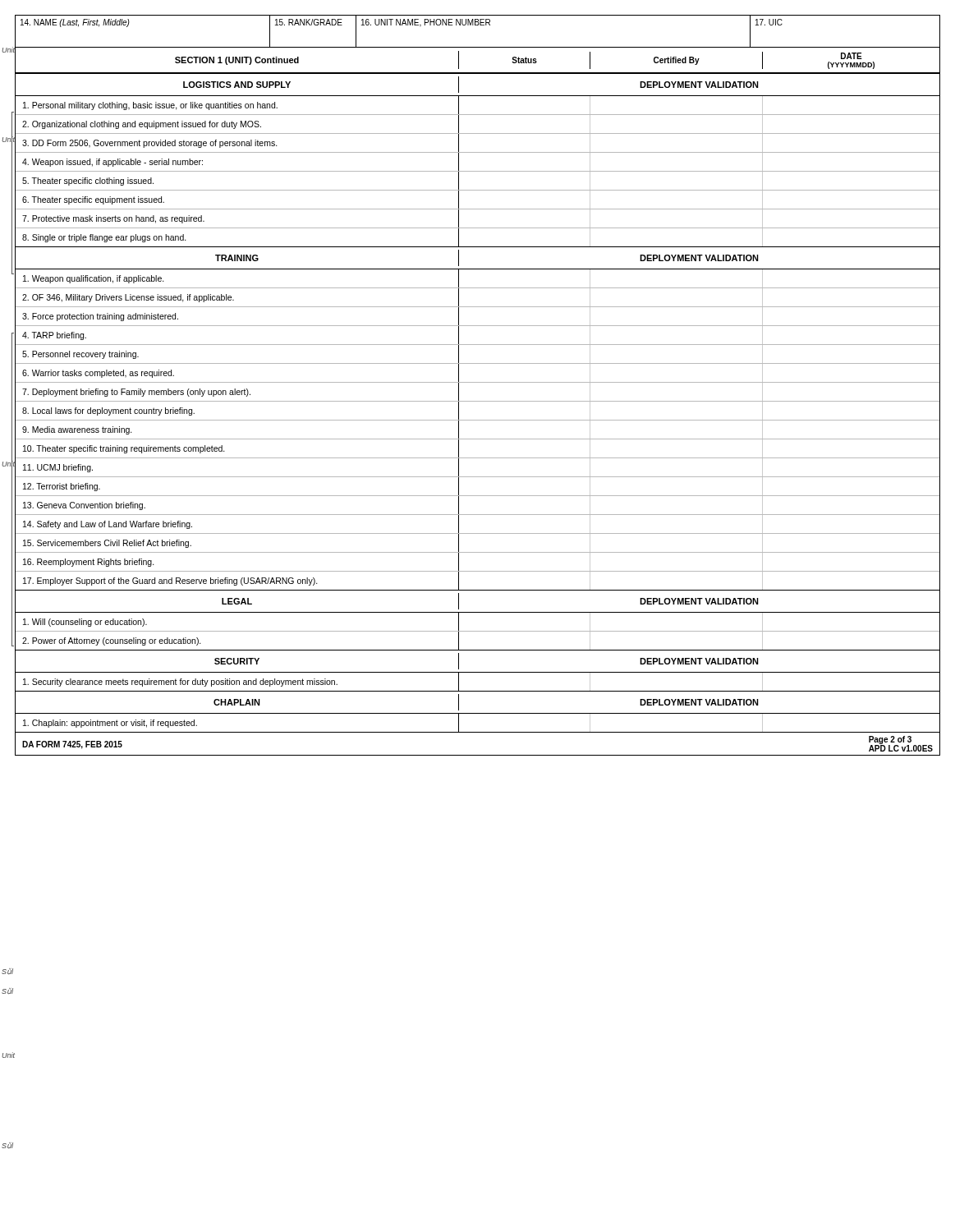This screenshot has height=1232, width=955.
Task: Find the list item that says "6. Warrior tasks completed, as required."
Action: (478, 373)
